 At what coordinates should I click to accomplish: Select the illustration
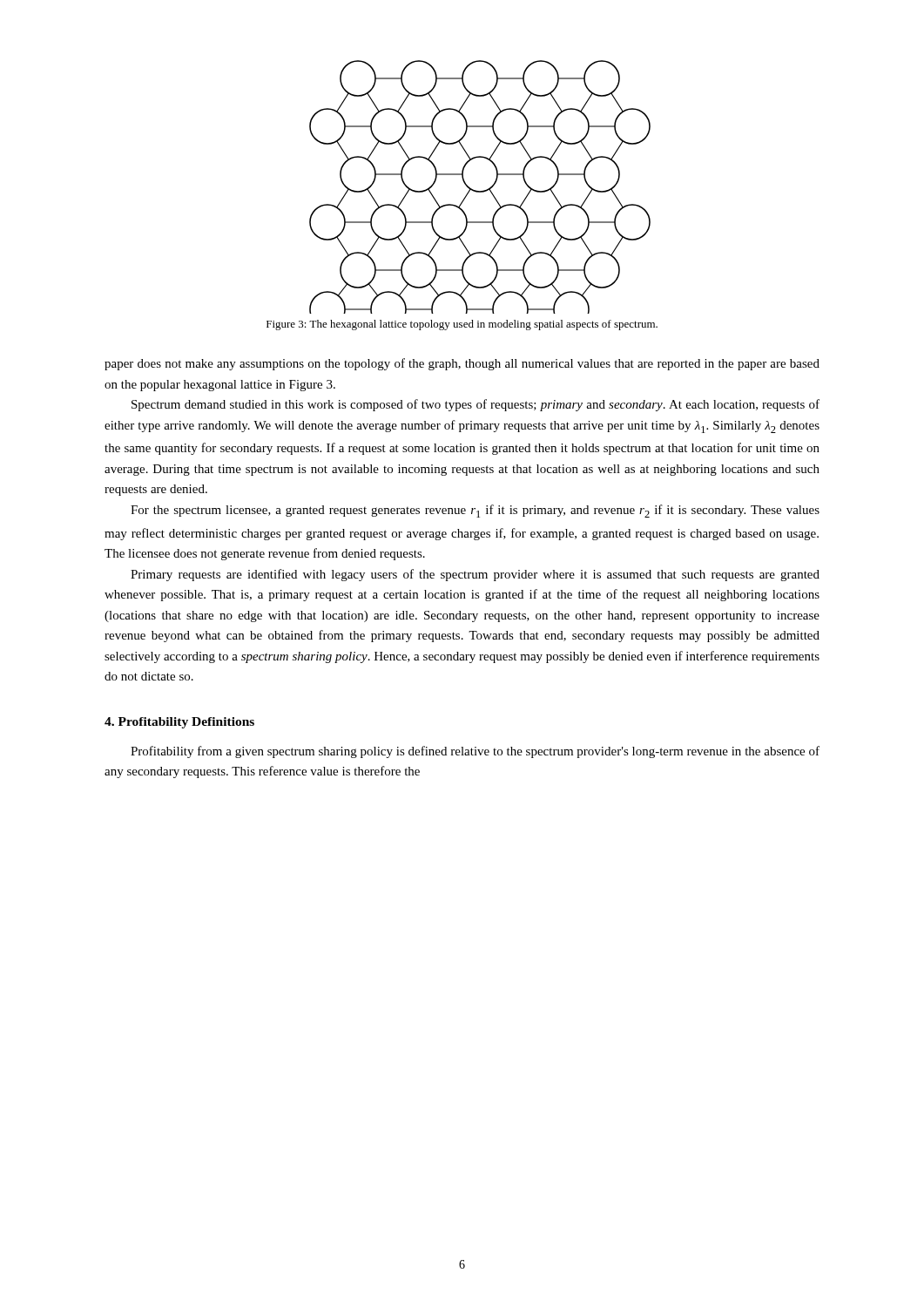click(x=462, y=183)
